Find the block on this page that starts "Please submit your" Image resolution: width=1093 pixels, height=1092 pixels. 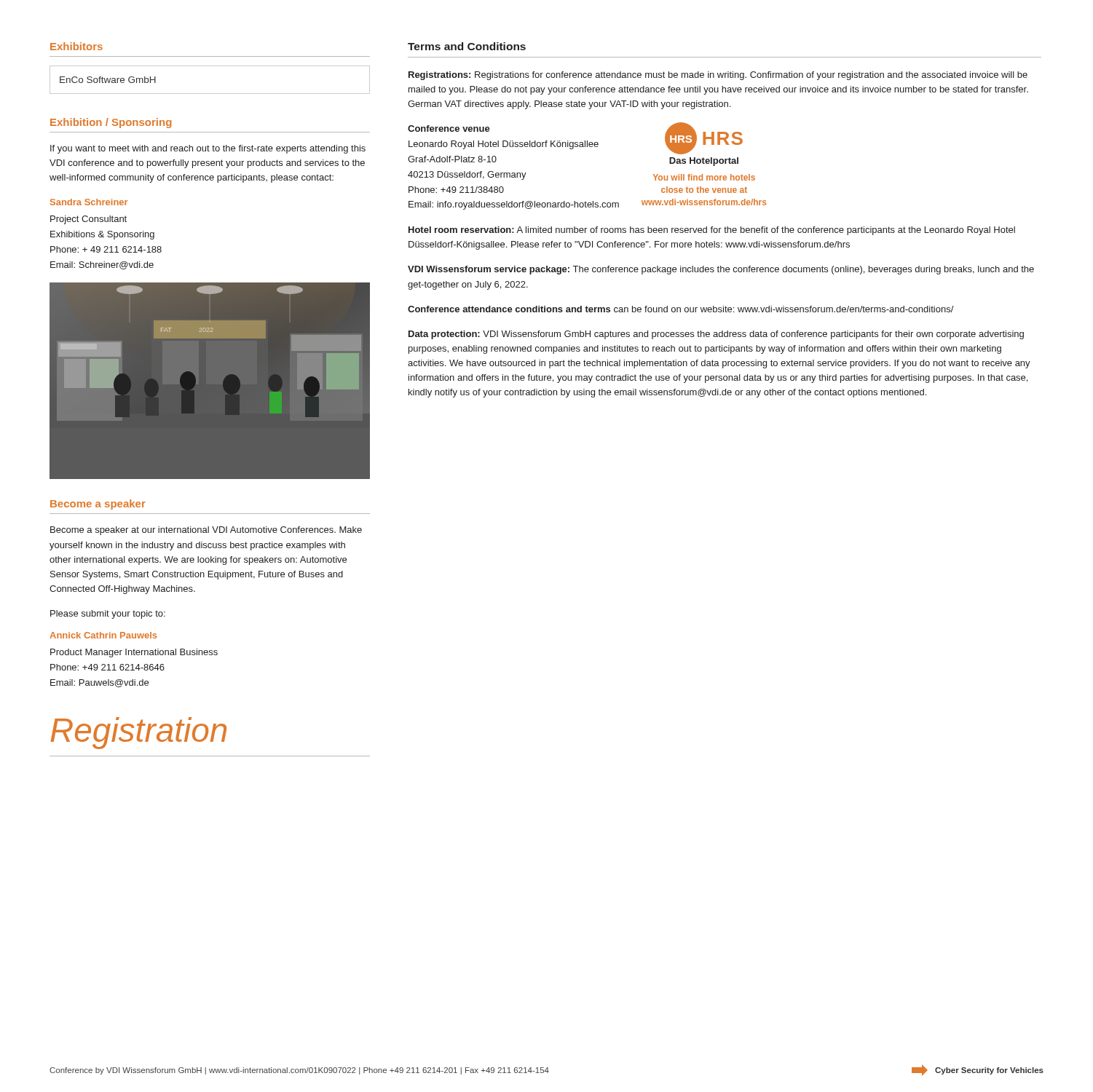[108, 613]
